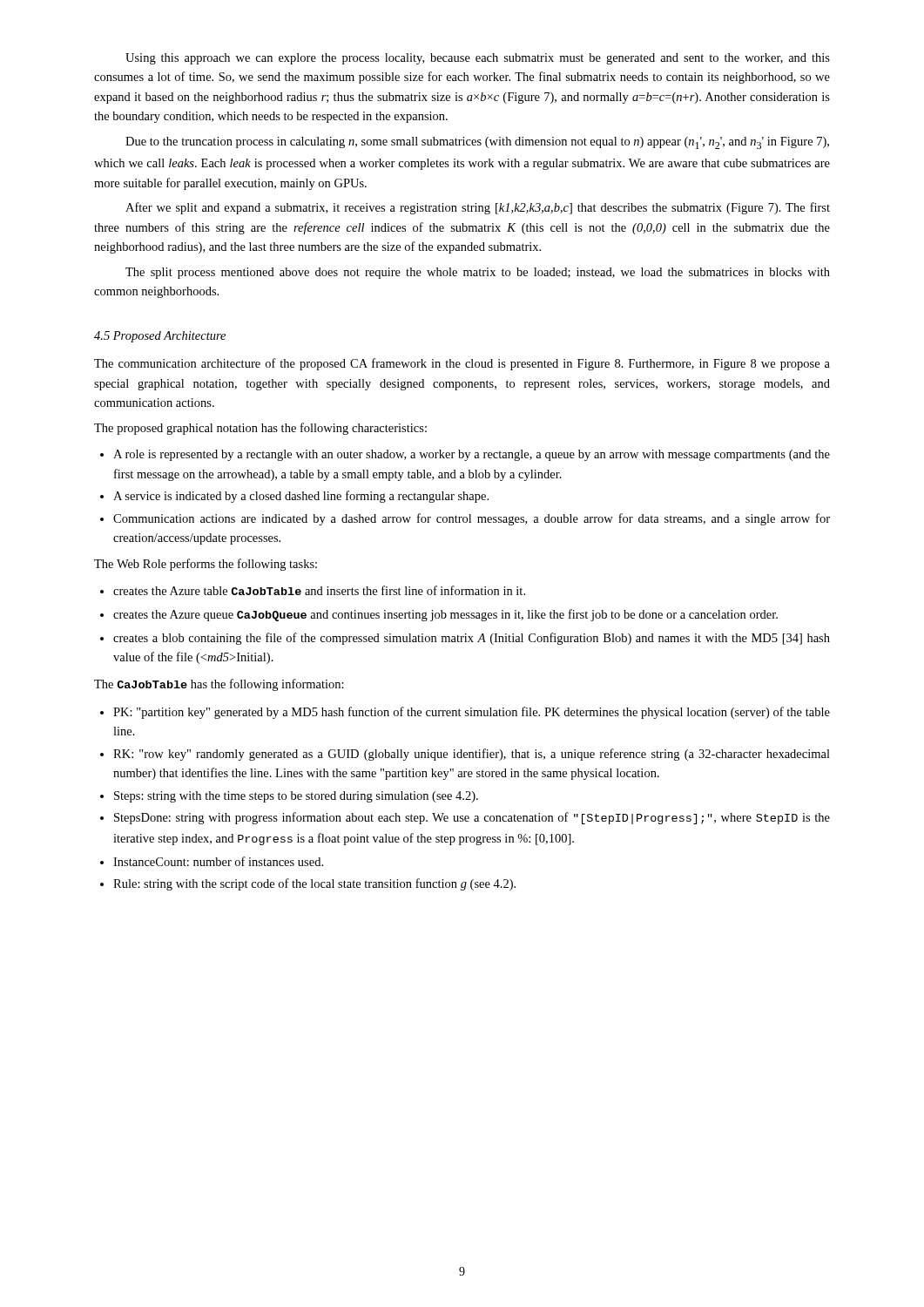Find the block on this page that starts "The Web Role"
Screen dimensions: 1307x924
tap(206, 565)
